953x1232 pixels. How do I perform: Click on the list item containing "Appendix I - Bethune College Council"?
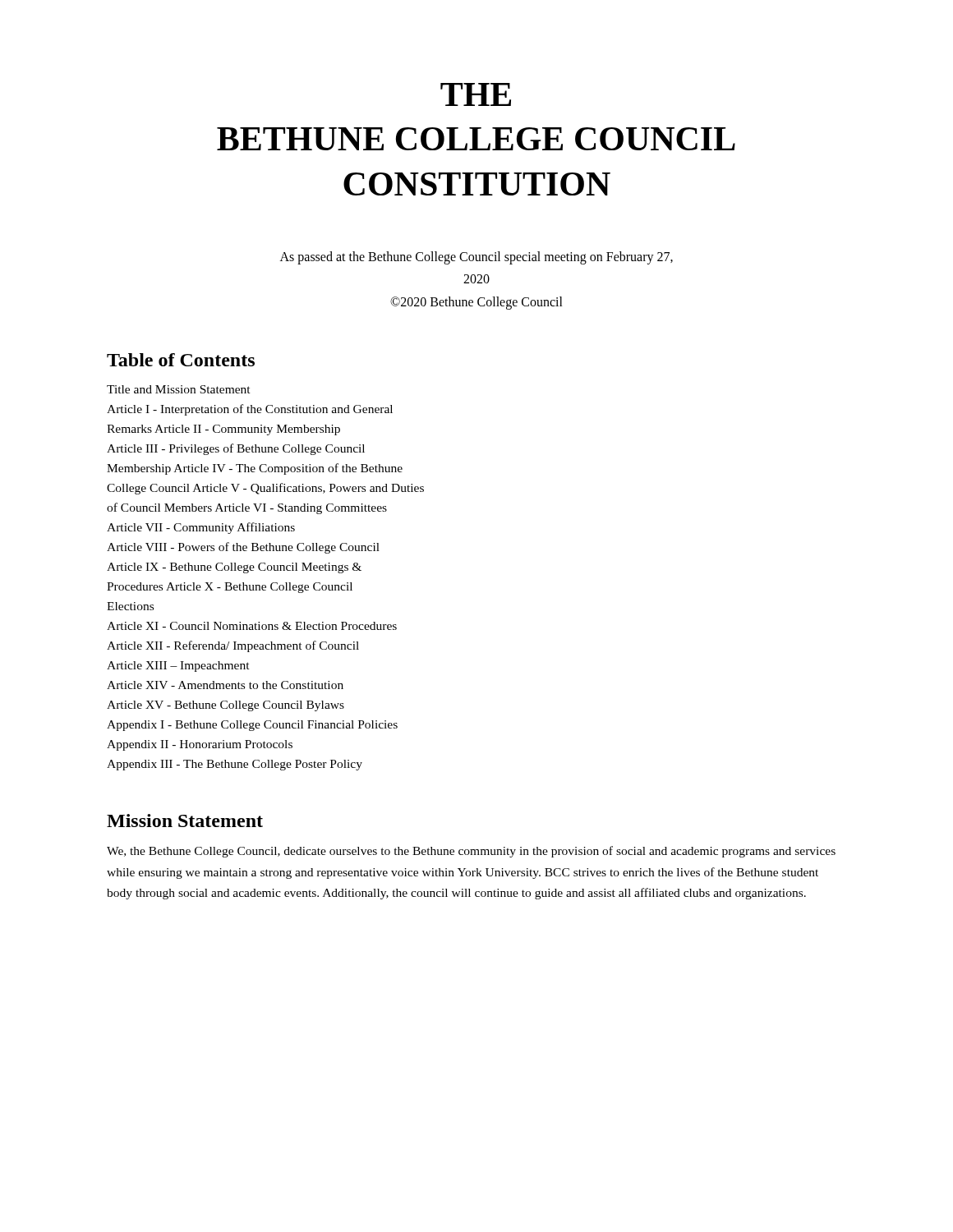(252, 724)
